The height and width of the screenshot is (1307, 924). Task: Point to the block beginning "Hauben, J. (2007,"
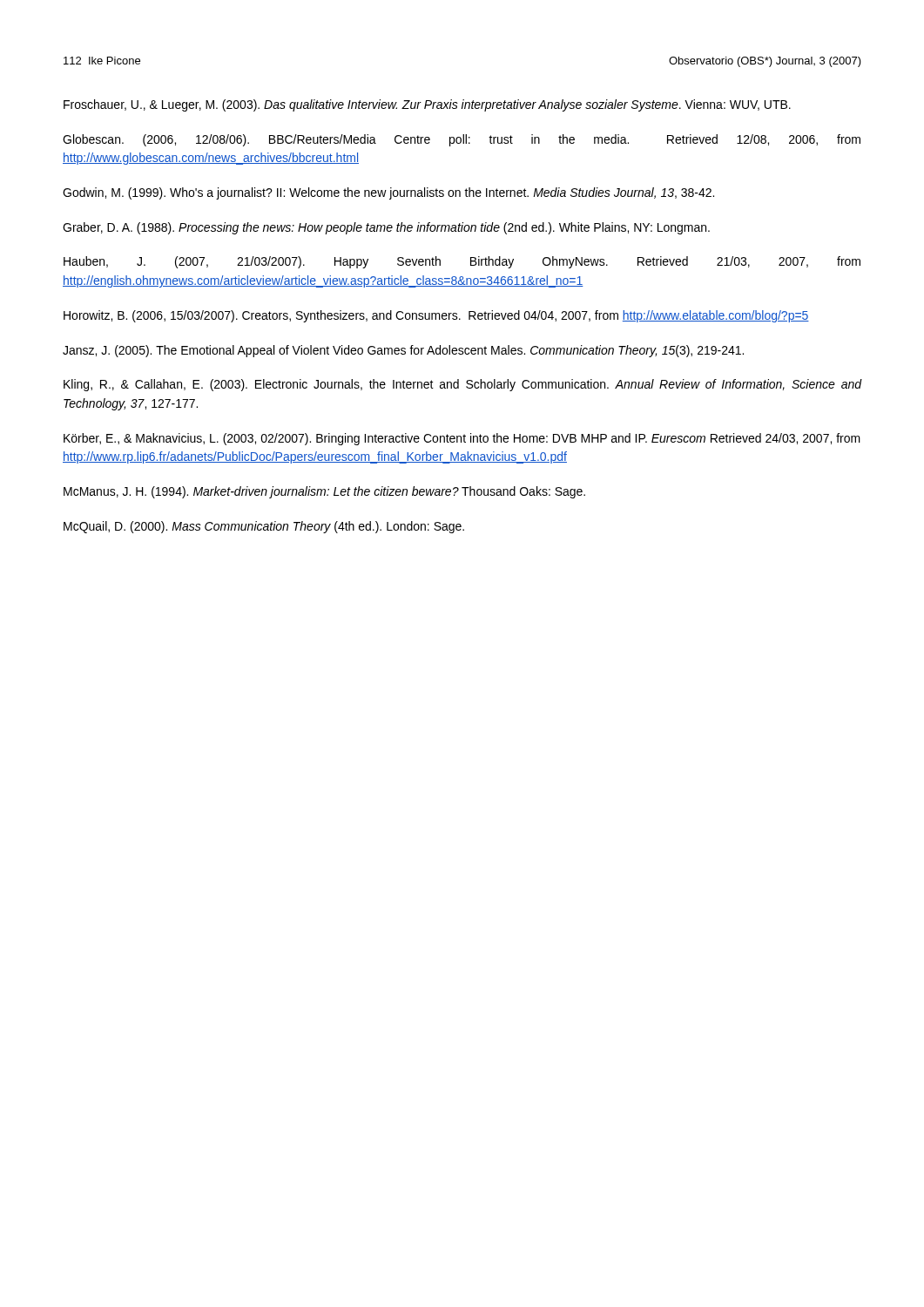coord(462,271)
